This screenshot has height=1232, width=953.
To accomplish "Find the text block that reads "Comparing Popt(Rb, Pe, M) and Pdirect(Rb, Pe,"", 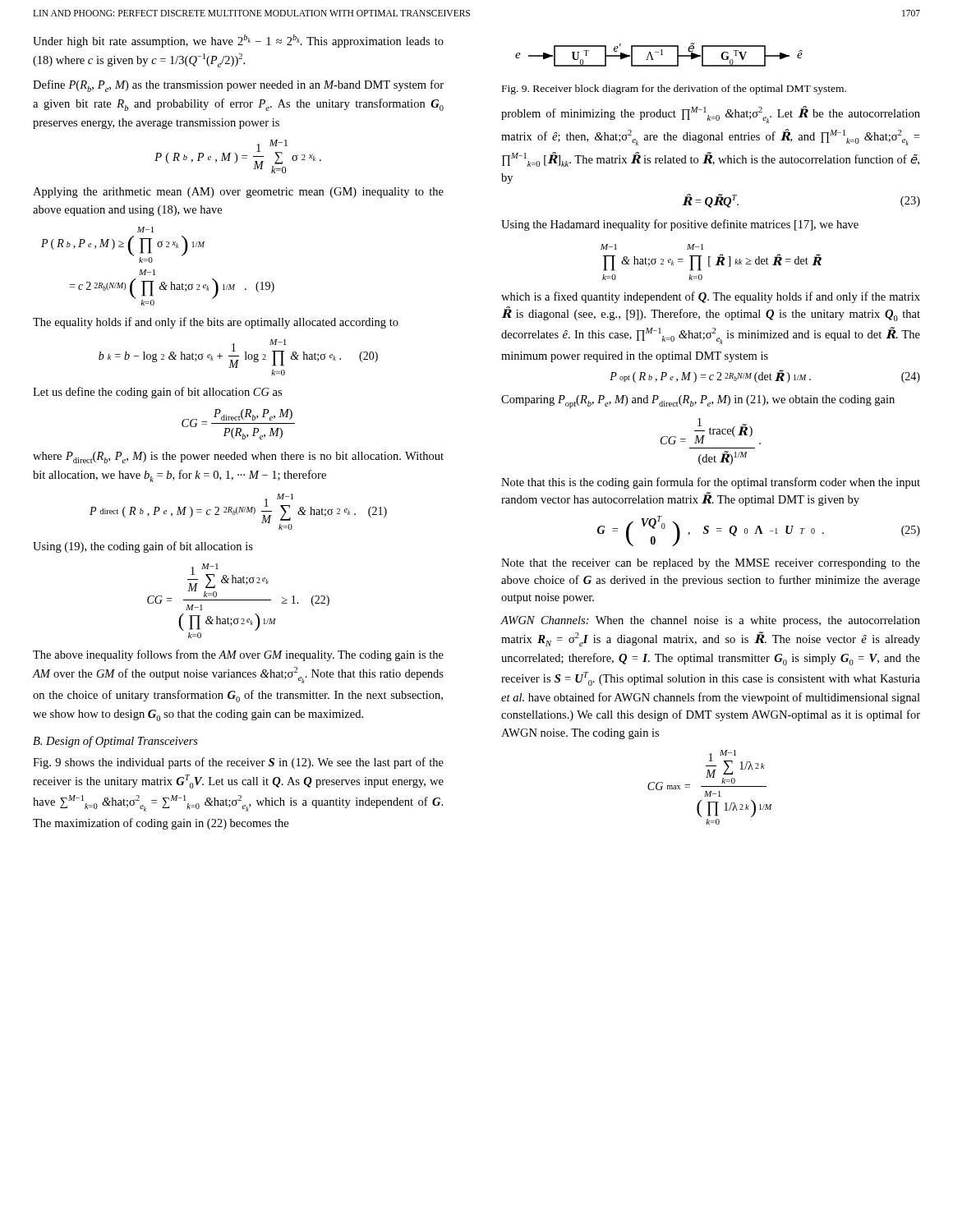I will pos(698,400).
